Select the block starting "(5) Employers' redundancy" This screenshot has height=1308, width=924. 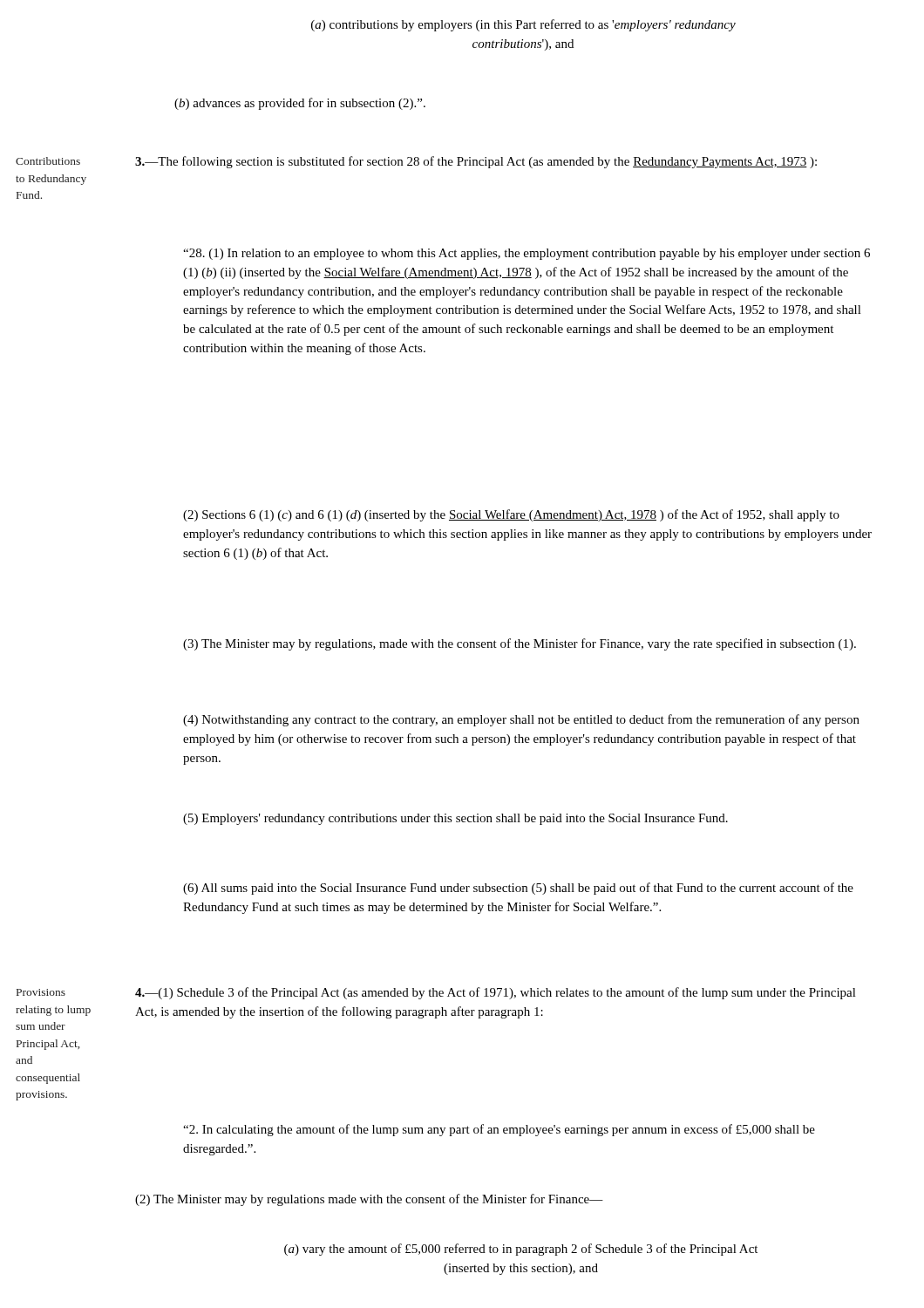pyautogui.click(x=530, y=819)
